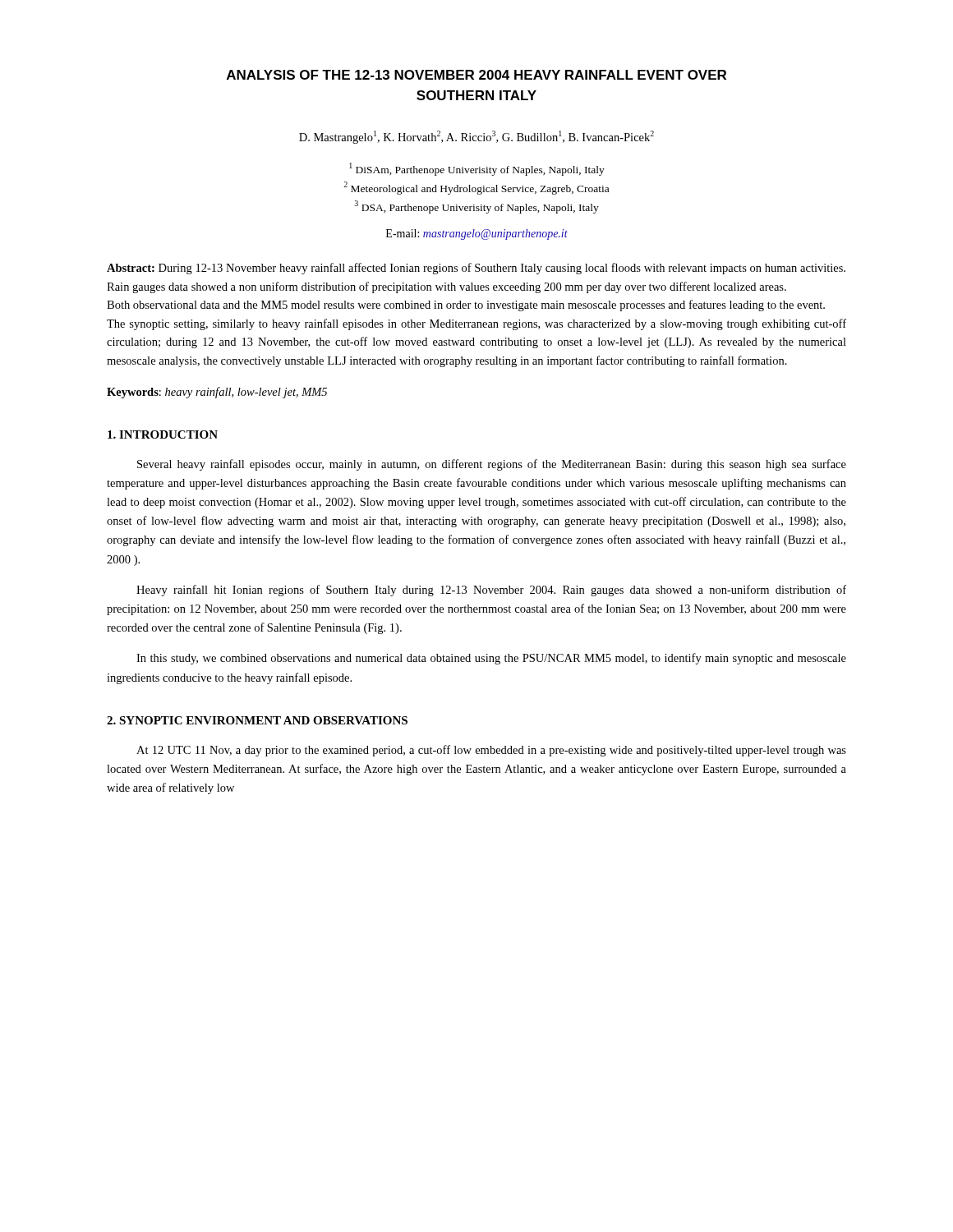Click on the text block containing "In this study, we combined observations"
The height and width of the screenshot is (1232, 953).
coord(476,668)
